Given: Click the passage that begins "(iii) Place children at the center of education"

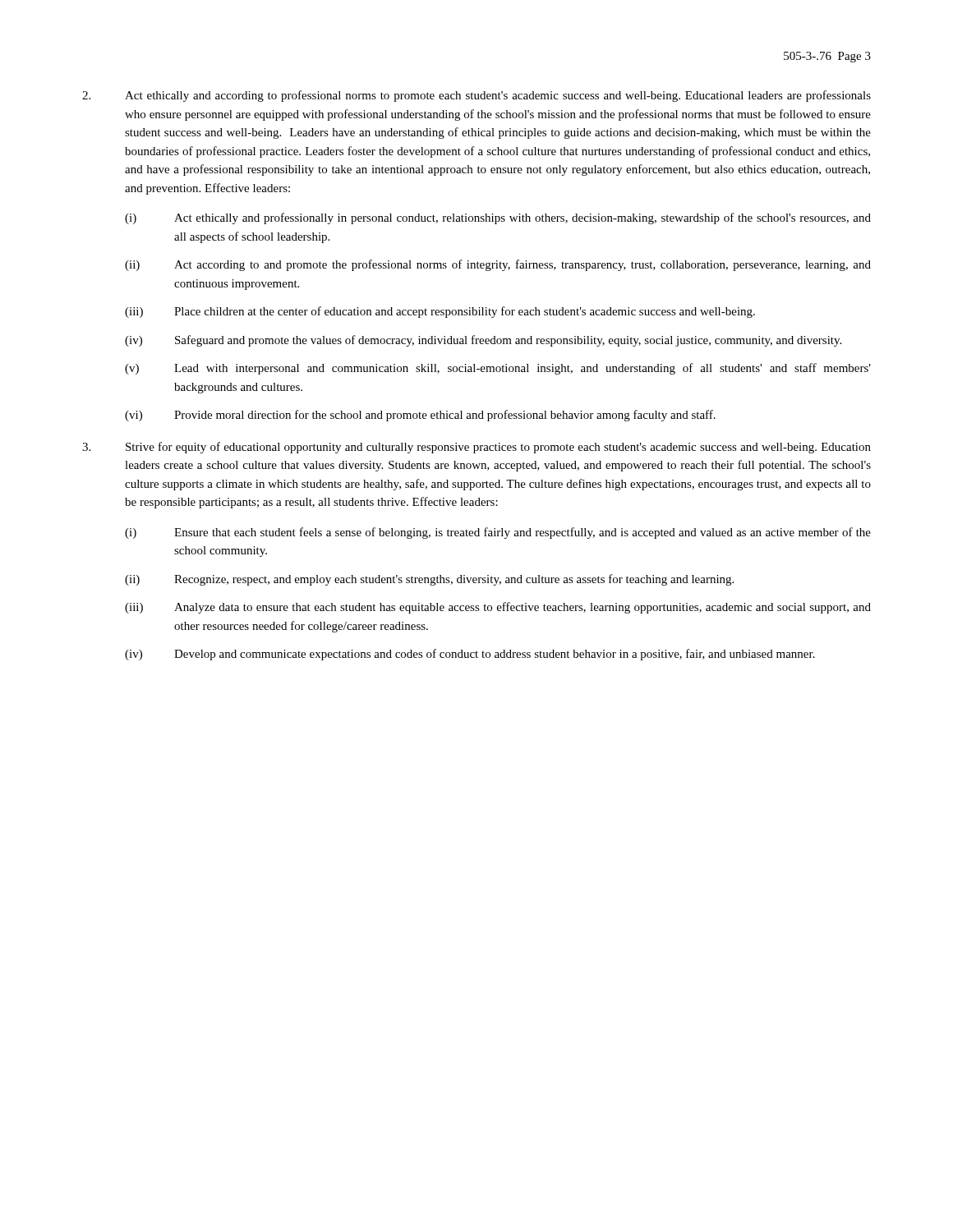Looking at the screenshot, I should click(x=498, y=311).
